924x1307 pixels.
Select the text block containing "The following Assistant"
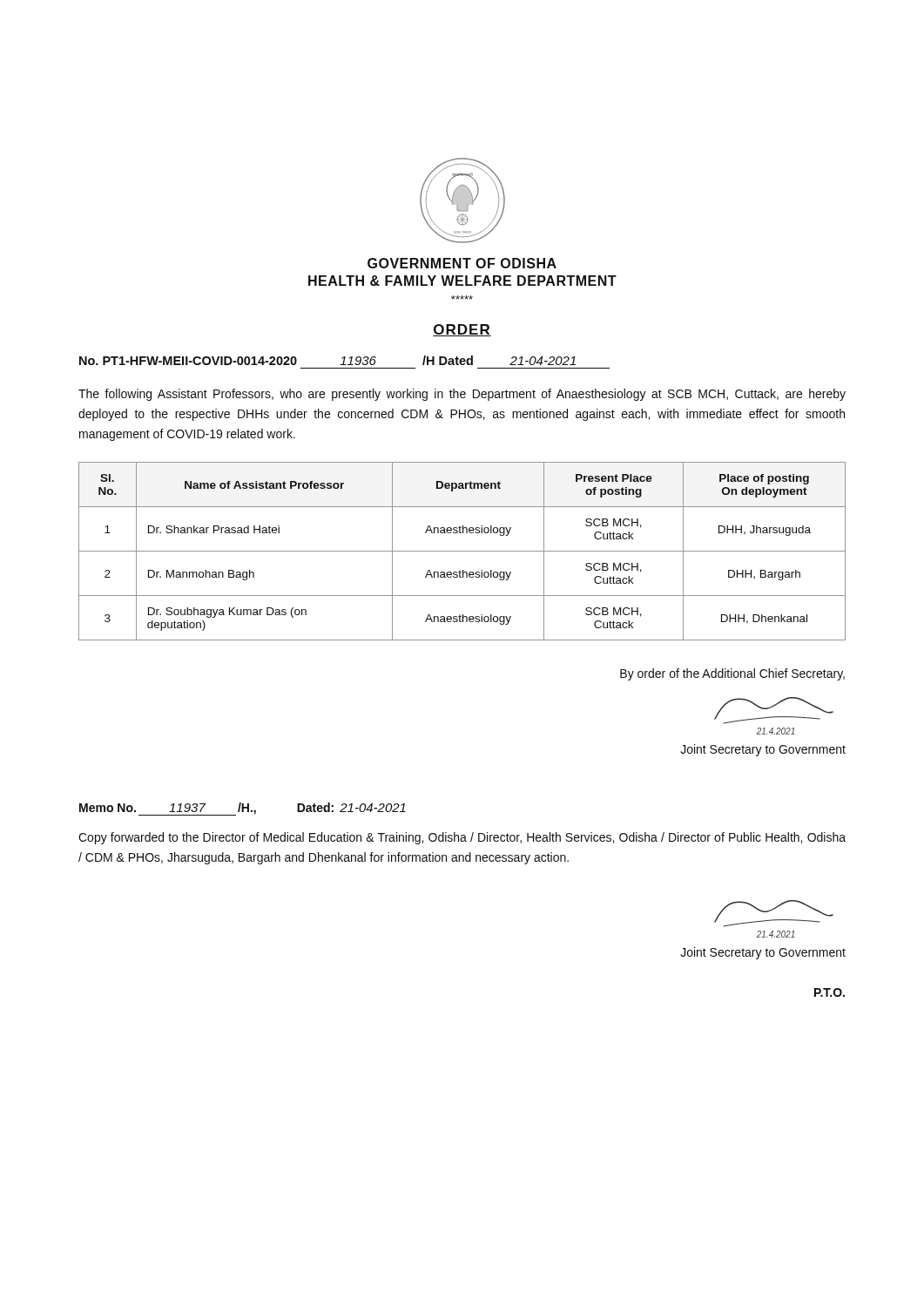[x=462, y=414]
